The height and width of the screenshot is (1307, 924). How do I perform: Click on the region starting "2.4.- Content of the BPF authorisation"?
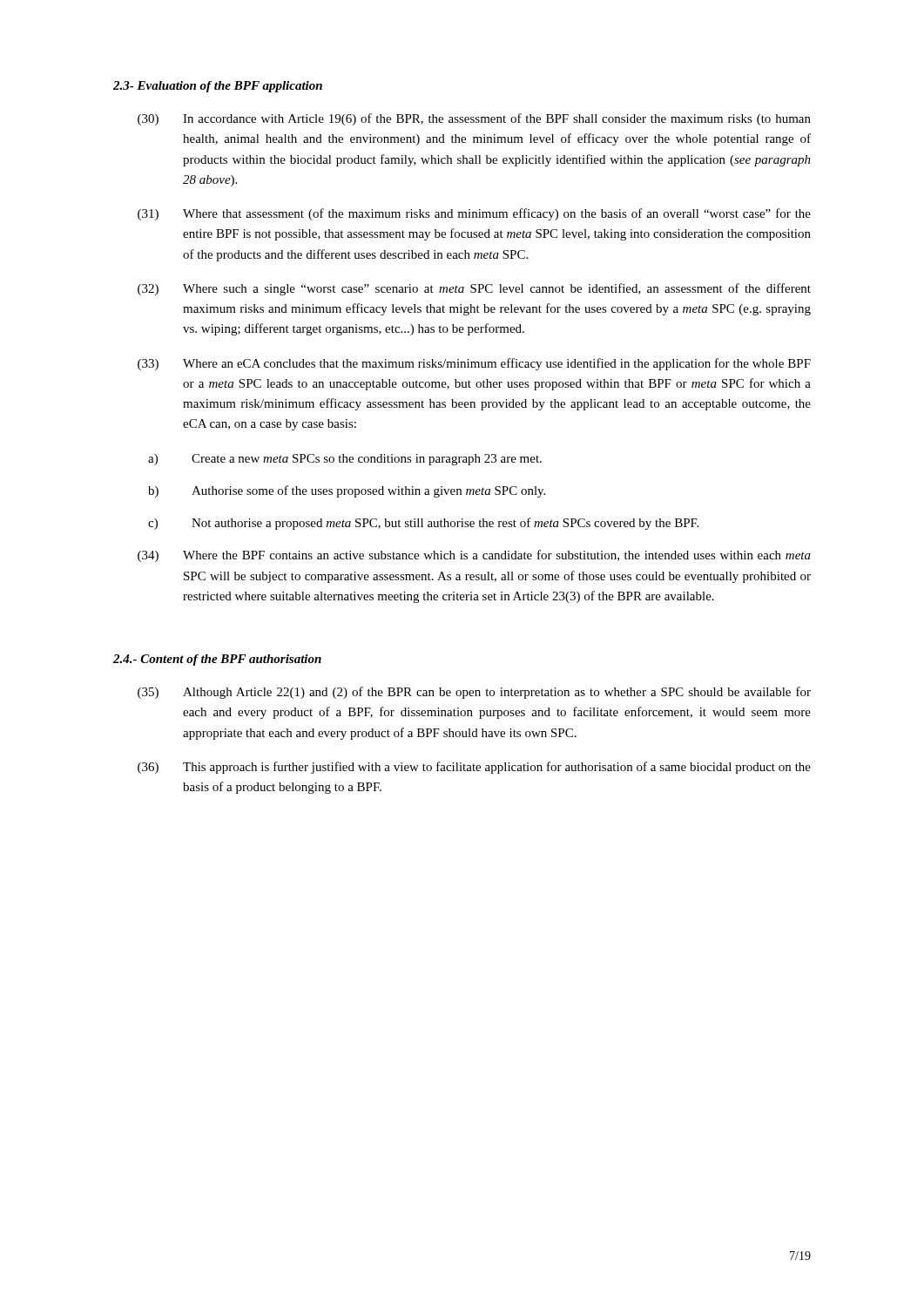pyautogui.click(x=217, y=659)
